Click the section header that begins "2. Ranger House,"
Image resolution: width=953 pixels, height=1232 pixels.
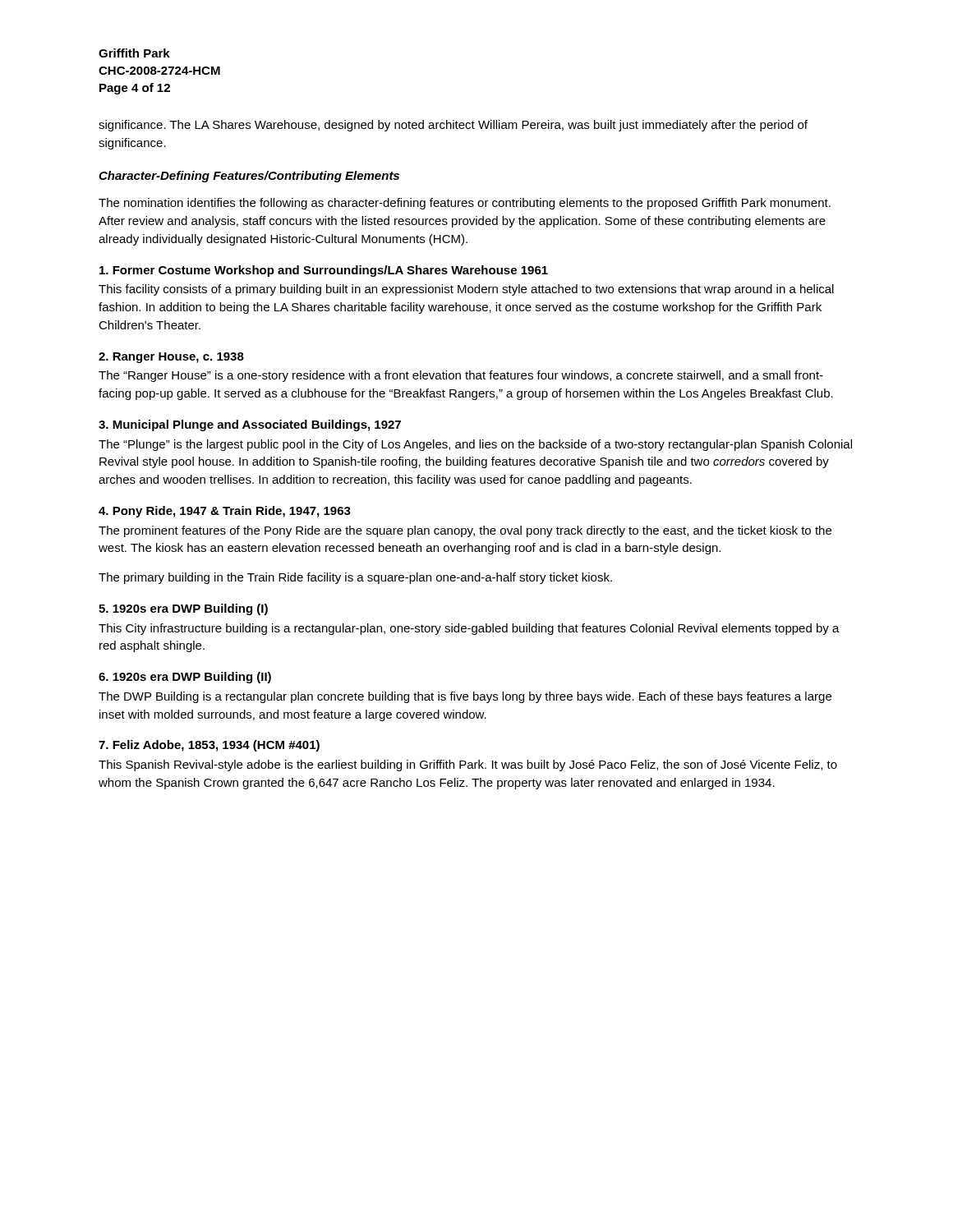pos(171,356)
